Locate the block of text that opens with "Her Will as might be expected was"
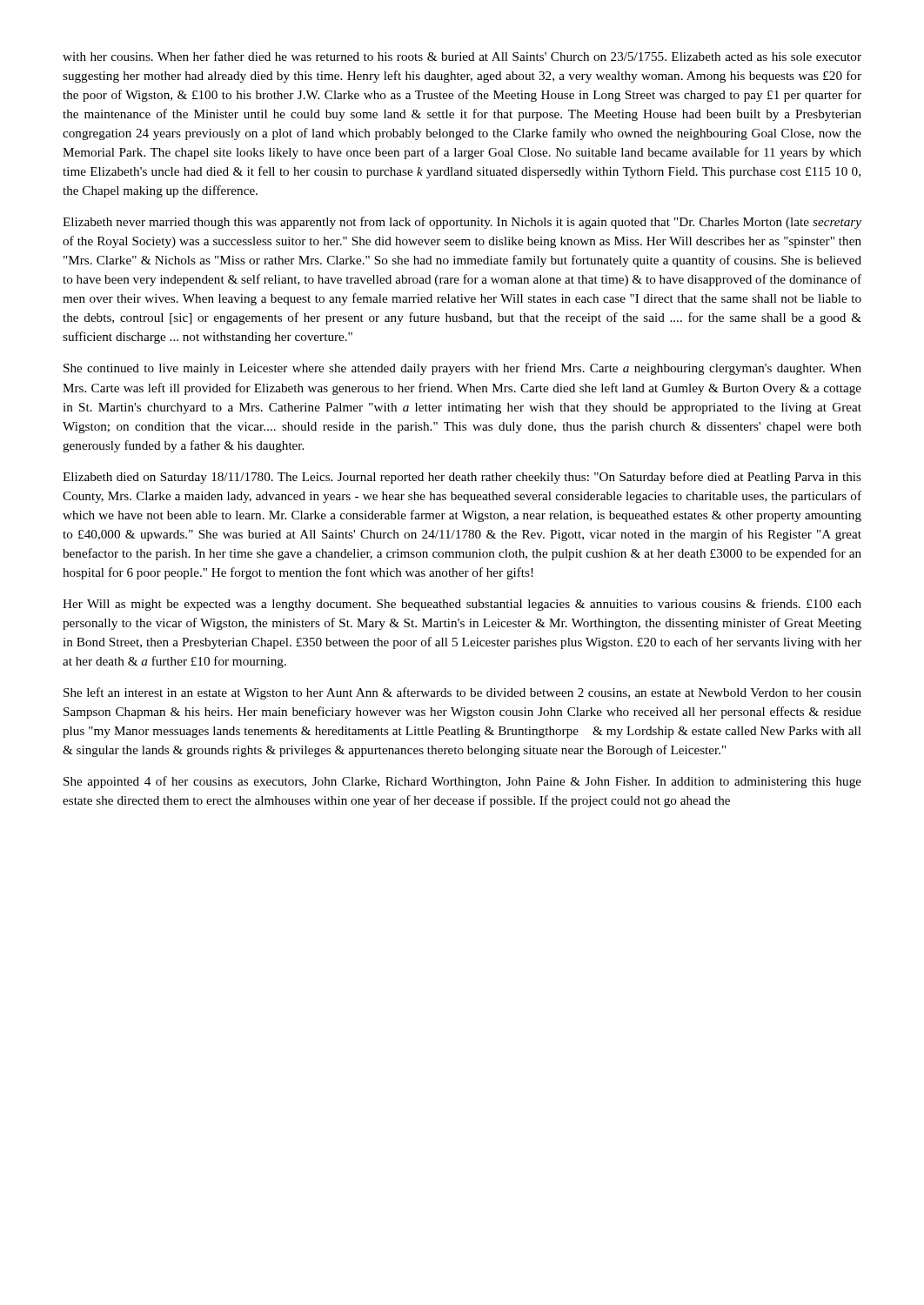The width and height of the screenshot is (924, 1305). (462, 632)
